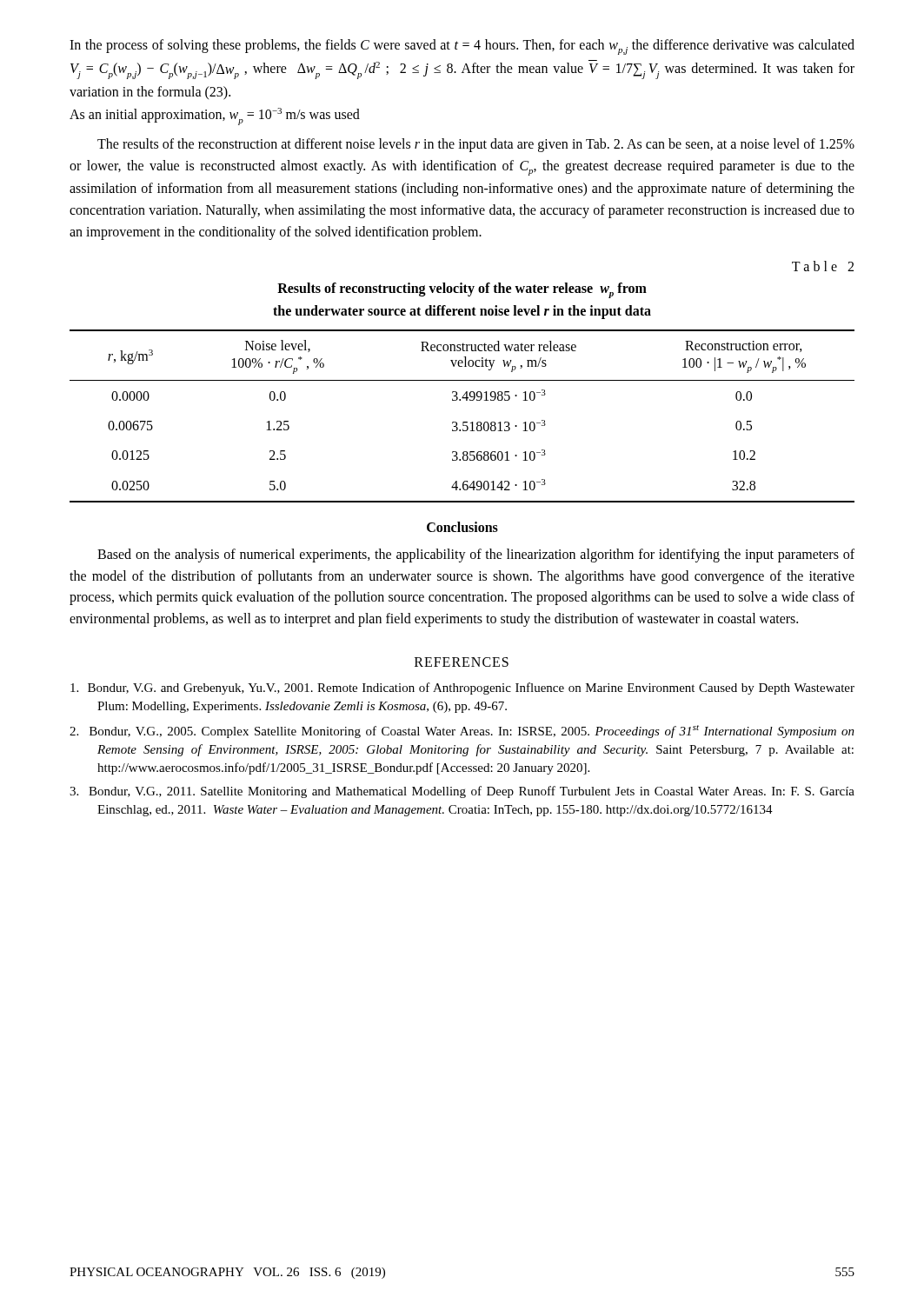The width and height of the screenshot is (924, 1304).
Task: Locate the list item that says "Bondur, V.G. and Grebenyuk, Yu.V., 2001. Remote"
Action: click(462, 697)
